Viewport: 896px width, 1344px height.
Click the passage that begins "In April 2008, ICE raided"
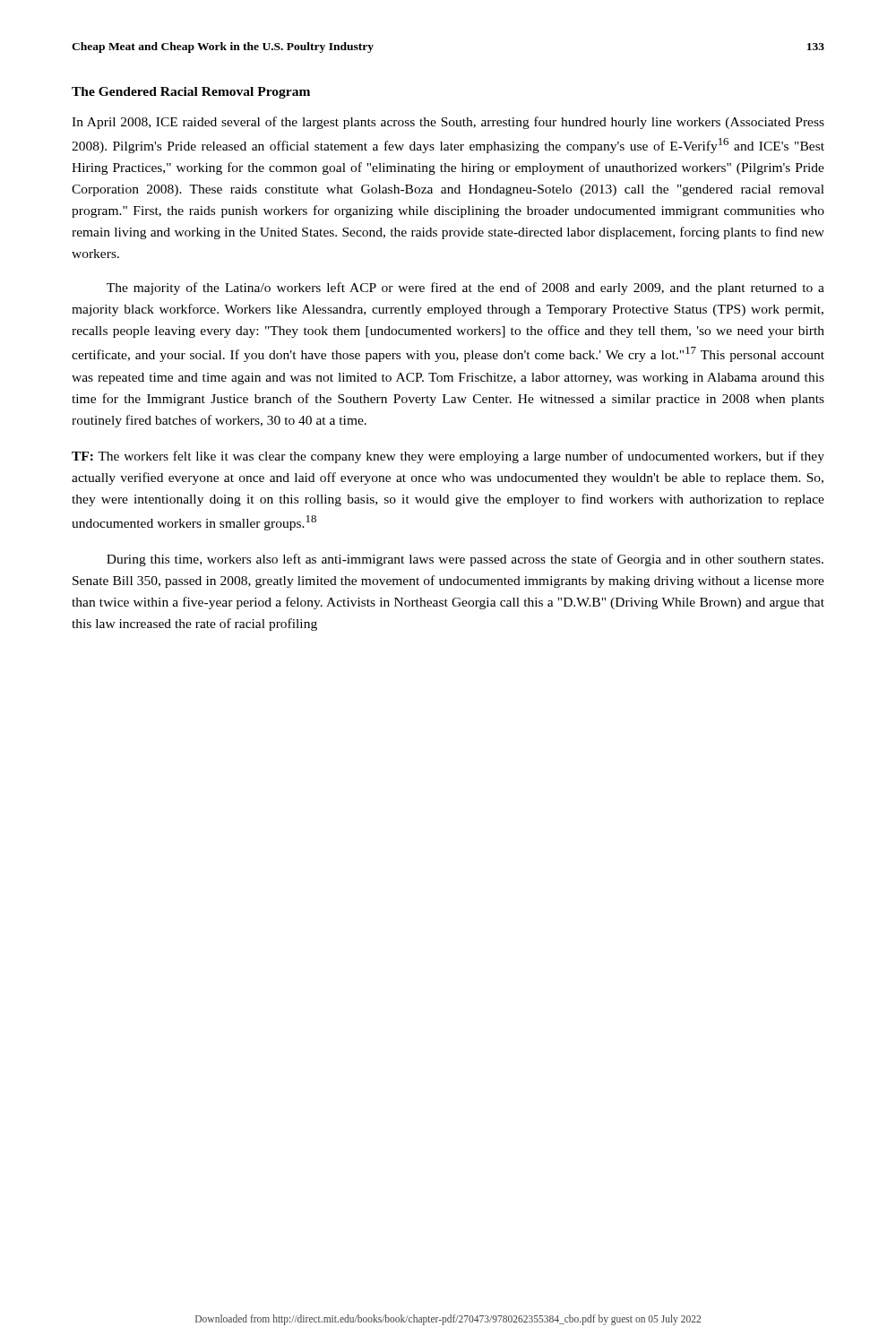pyautogui.click(x=448, y=188)
